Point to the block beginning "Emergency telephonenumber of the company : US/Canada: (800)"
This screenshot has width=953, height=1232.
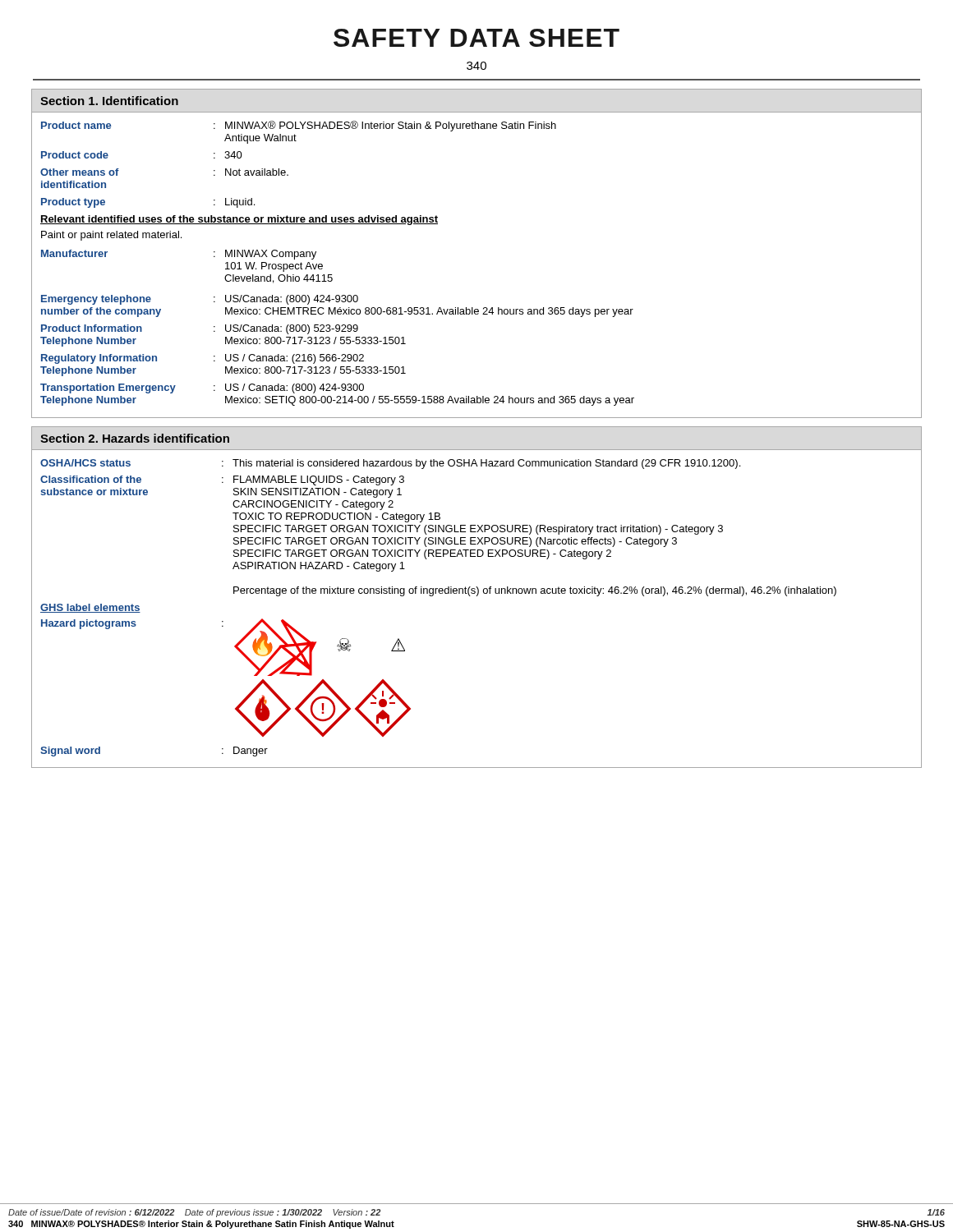point(476,305)
